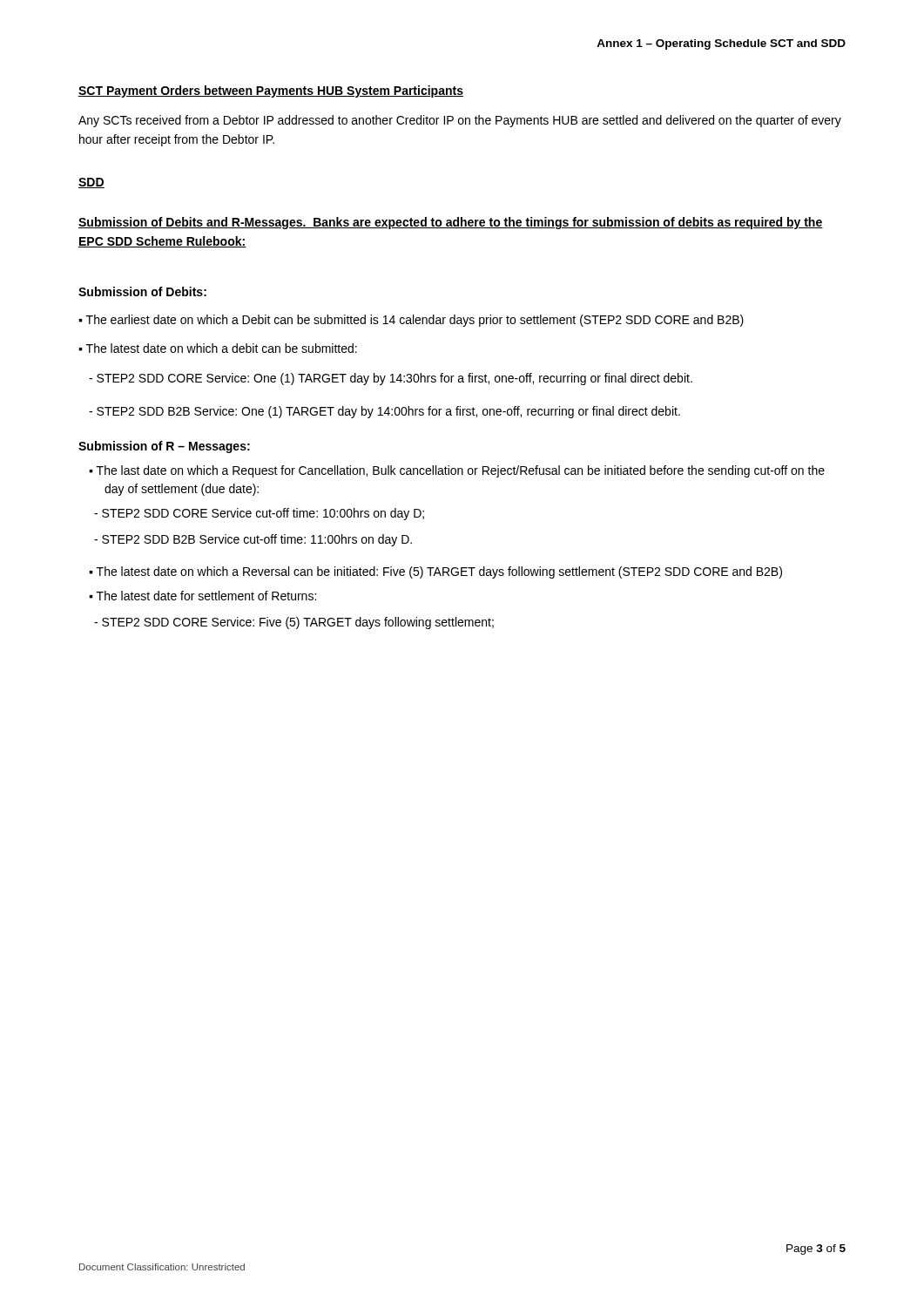Find the region starting "STEP2 SDD B2B Service cut-off time:"
Screen dimensions: 1307x924
[x=254, y=539]
